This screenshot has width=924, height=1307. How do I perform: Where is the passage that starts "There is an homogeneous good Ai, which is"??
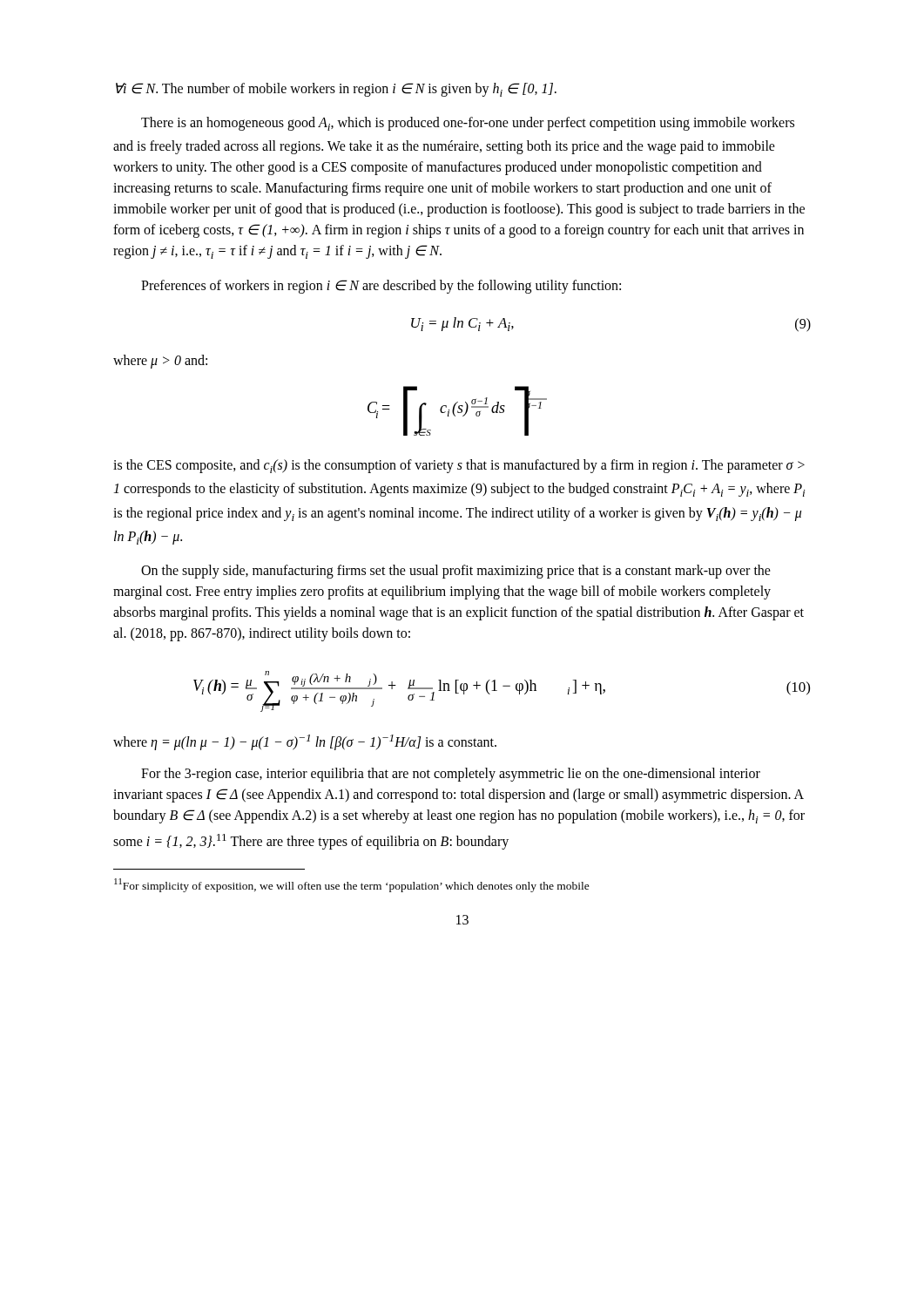(x=459, y=189)
